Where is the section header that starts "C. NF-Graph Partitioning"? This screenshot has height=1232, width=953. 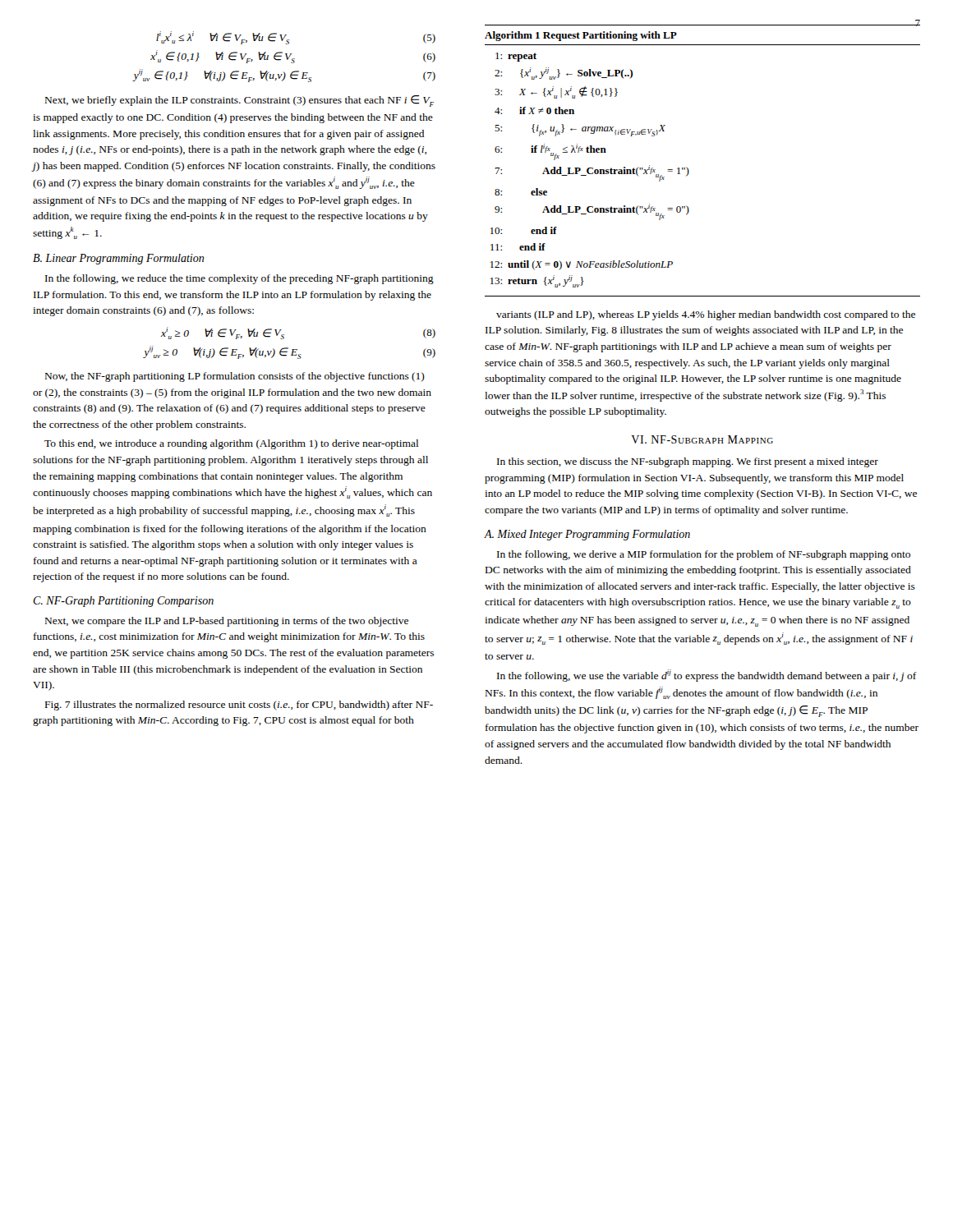tap(123, 601)
